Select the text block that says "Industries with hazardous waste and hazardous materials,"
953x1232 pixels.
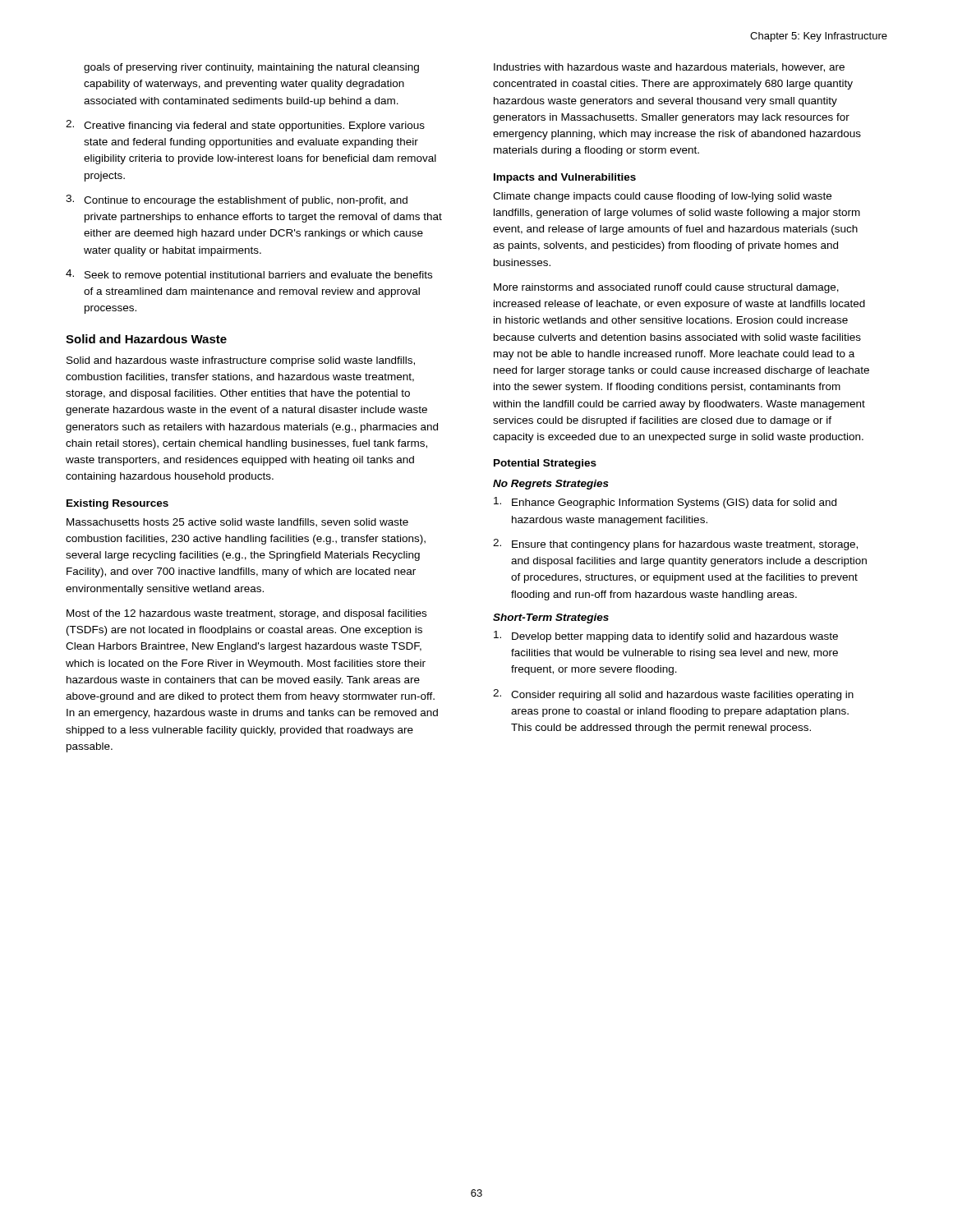pos(682,109)
